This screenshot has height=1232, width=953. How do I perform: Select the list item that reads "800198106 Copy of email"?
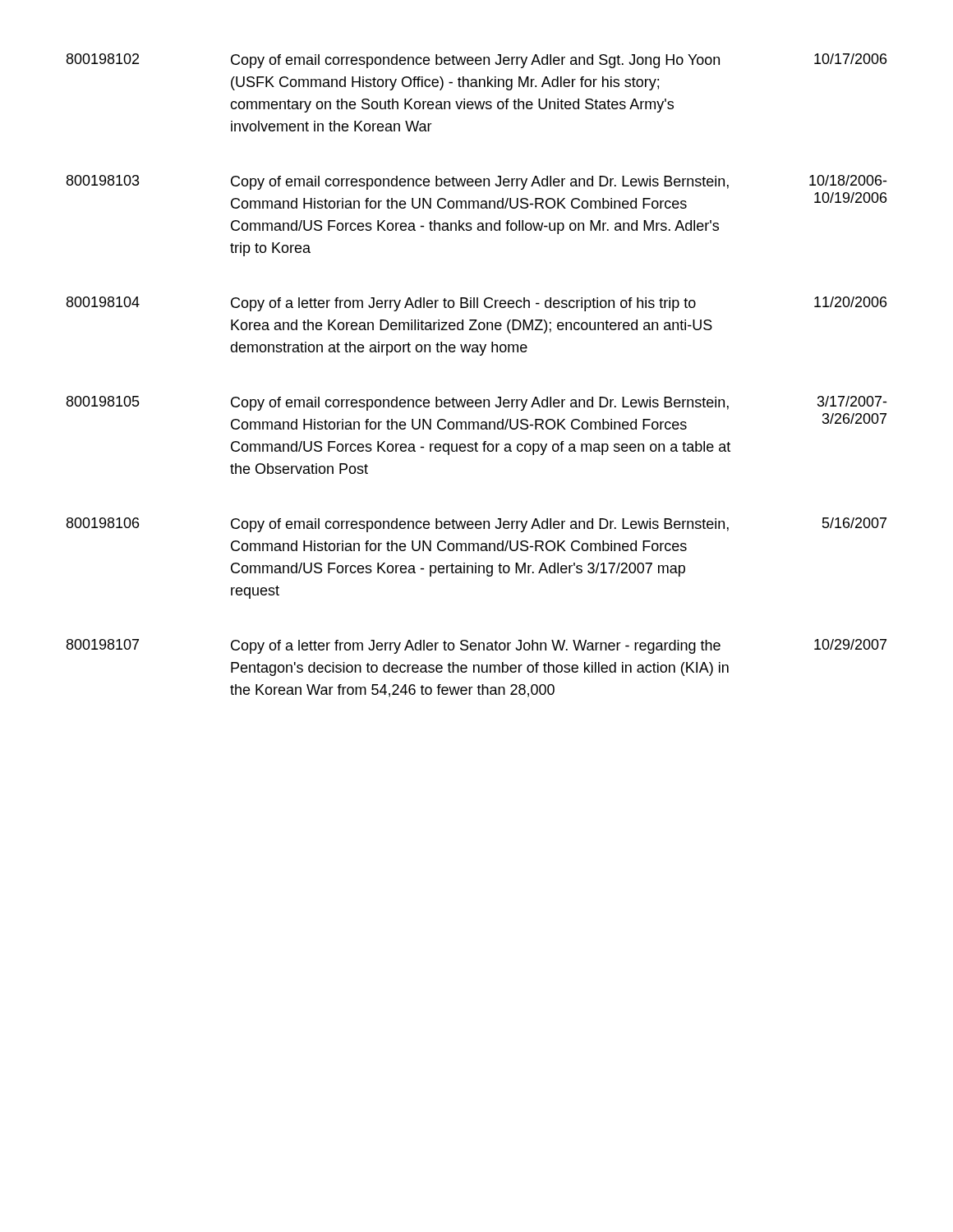pyautogui.click(x=476, y=558)
